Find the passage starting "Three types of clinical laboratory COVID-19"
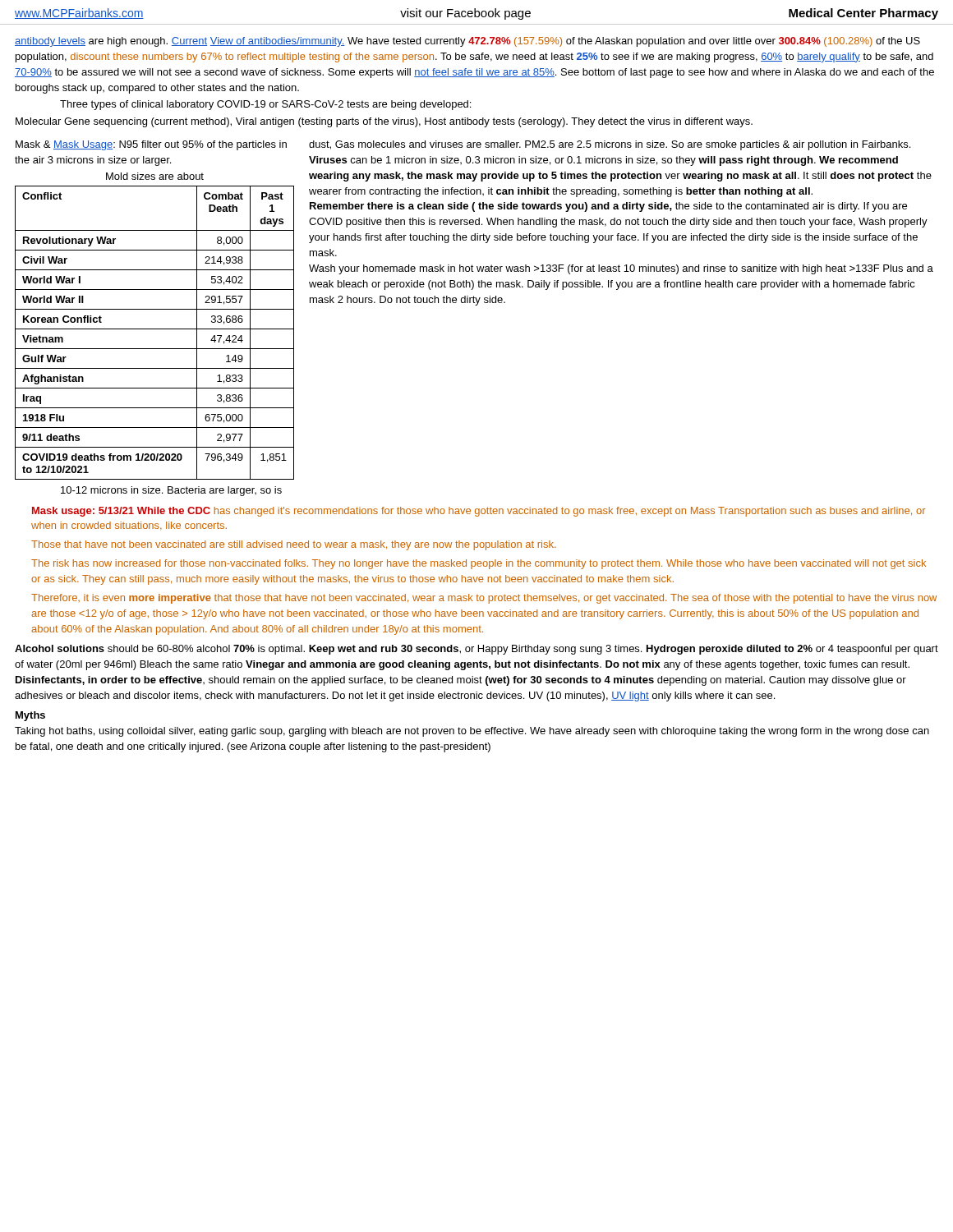Image resolution: width=953 pixels, height=1232 pixels. coord(266,104)
